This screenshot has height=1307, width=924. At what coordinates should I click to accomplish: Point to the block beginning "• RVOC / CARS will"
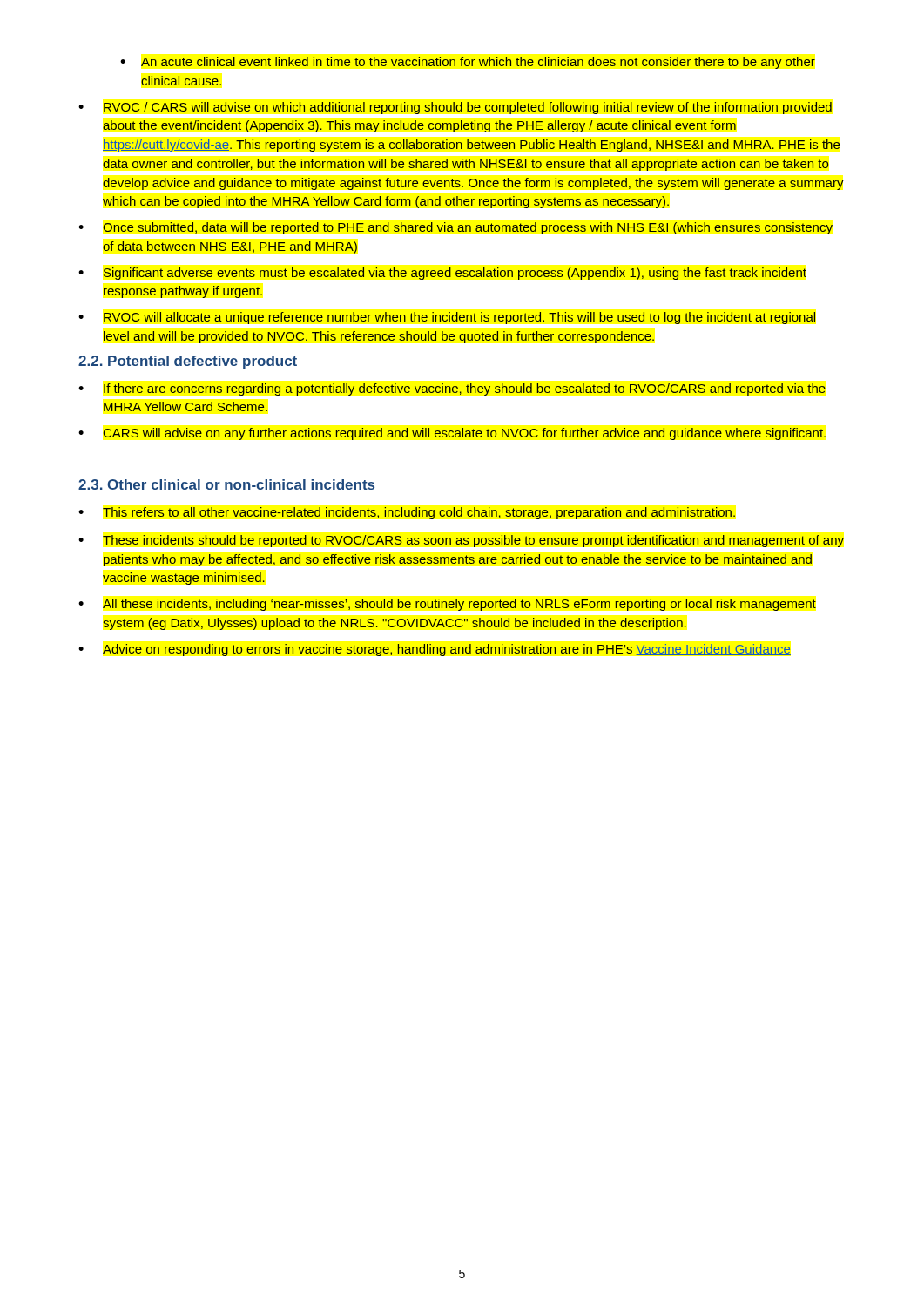coord(462,154)
